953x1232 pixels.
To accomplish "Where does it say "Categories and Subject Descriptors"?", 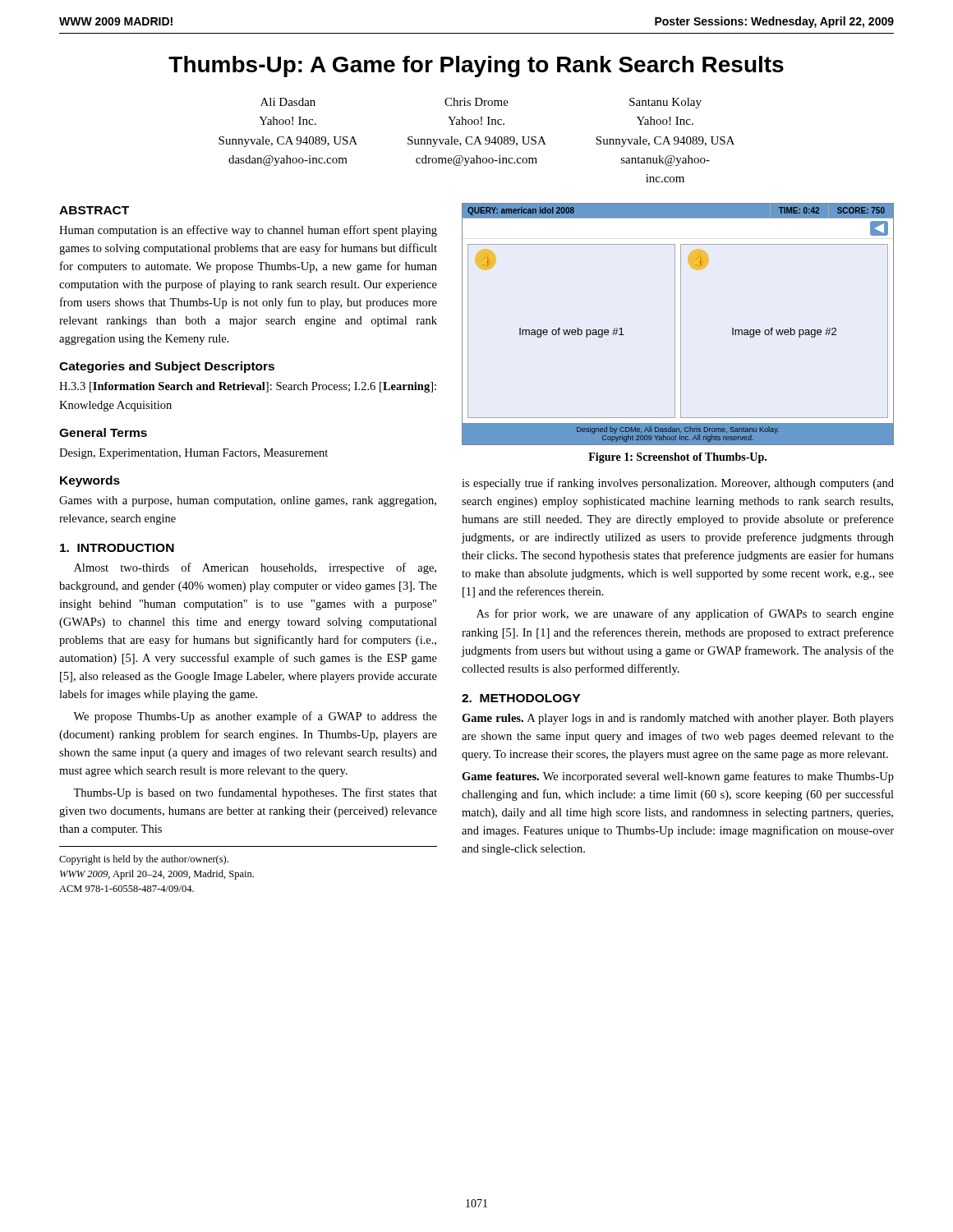I will pyautogui.click(x=167, y=366).
